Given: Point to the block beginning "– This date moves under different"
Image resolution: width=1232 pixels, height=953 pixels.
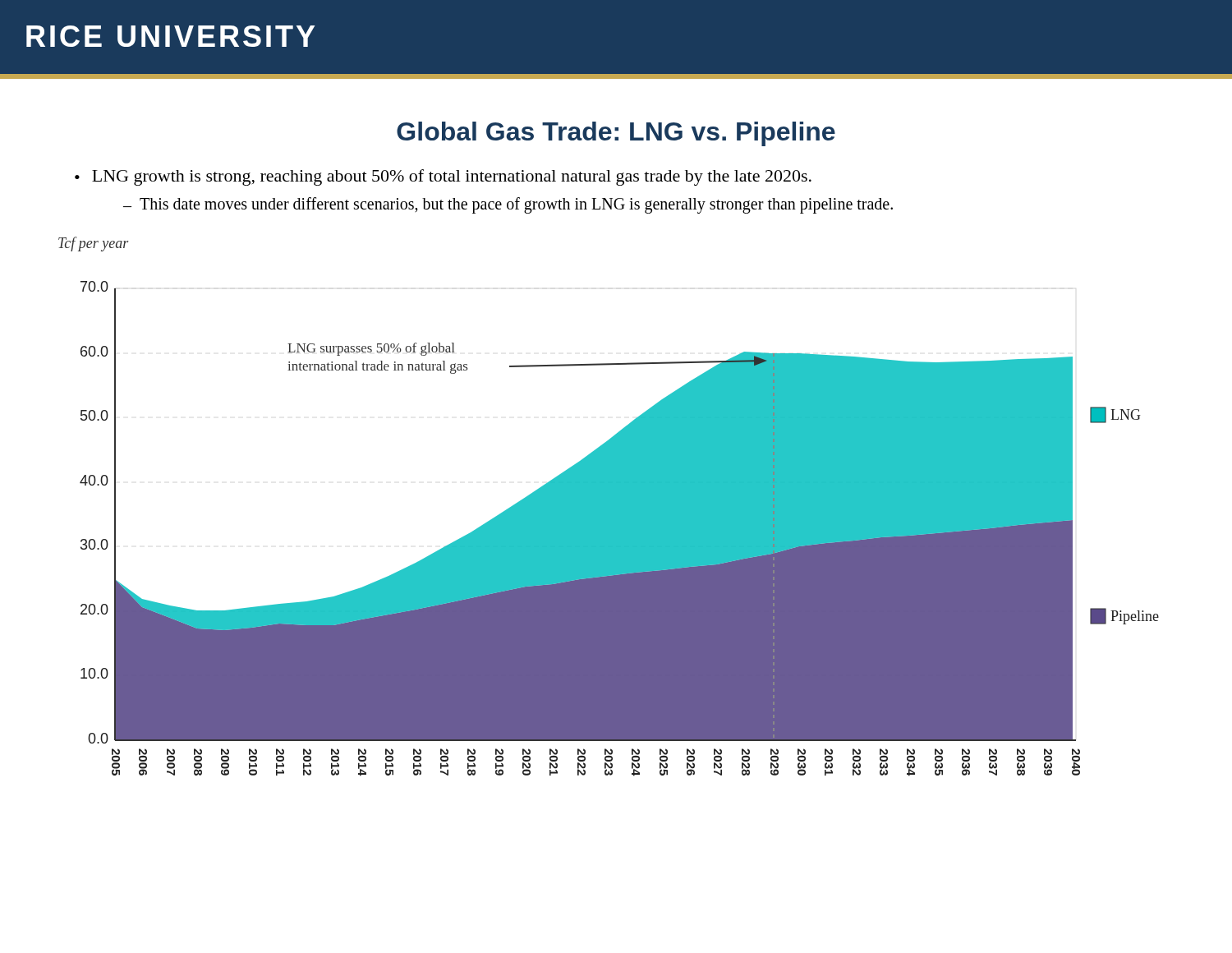Looking at the screenshot, I should [x=509, y=205].
